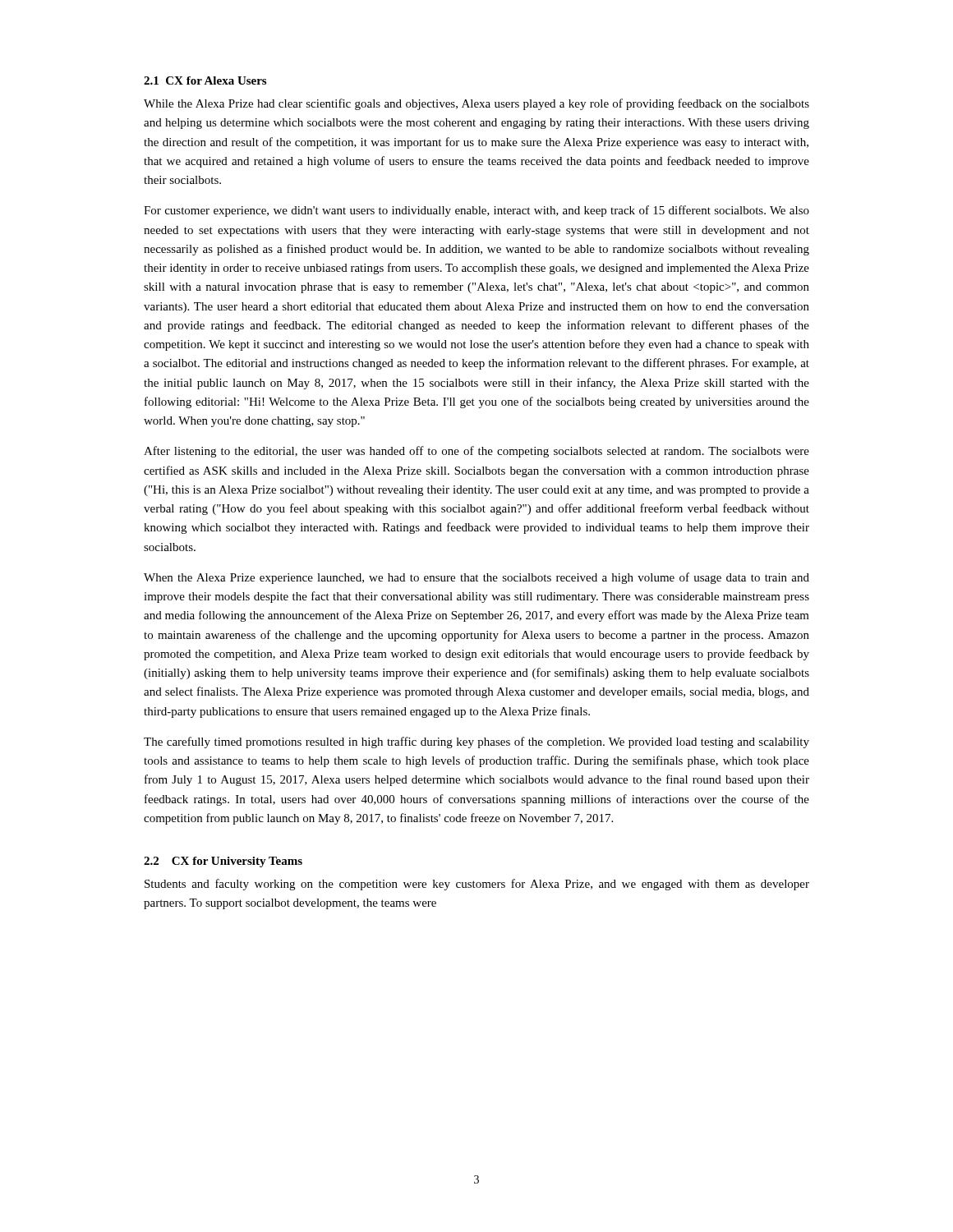Point to the region starting "For customer experience, we didn't want users to"
This screenshot has height=1232, width=953.
pos(476,316)
